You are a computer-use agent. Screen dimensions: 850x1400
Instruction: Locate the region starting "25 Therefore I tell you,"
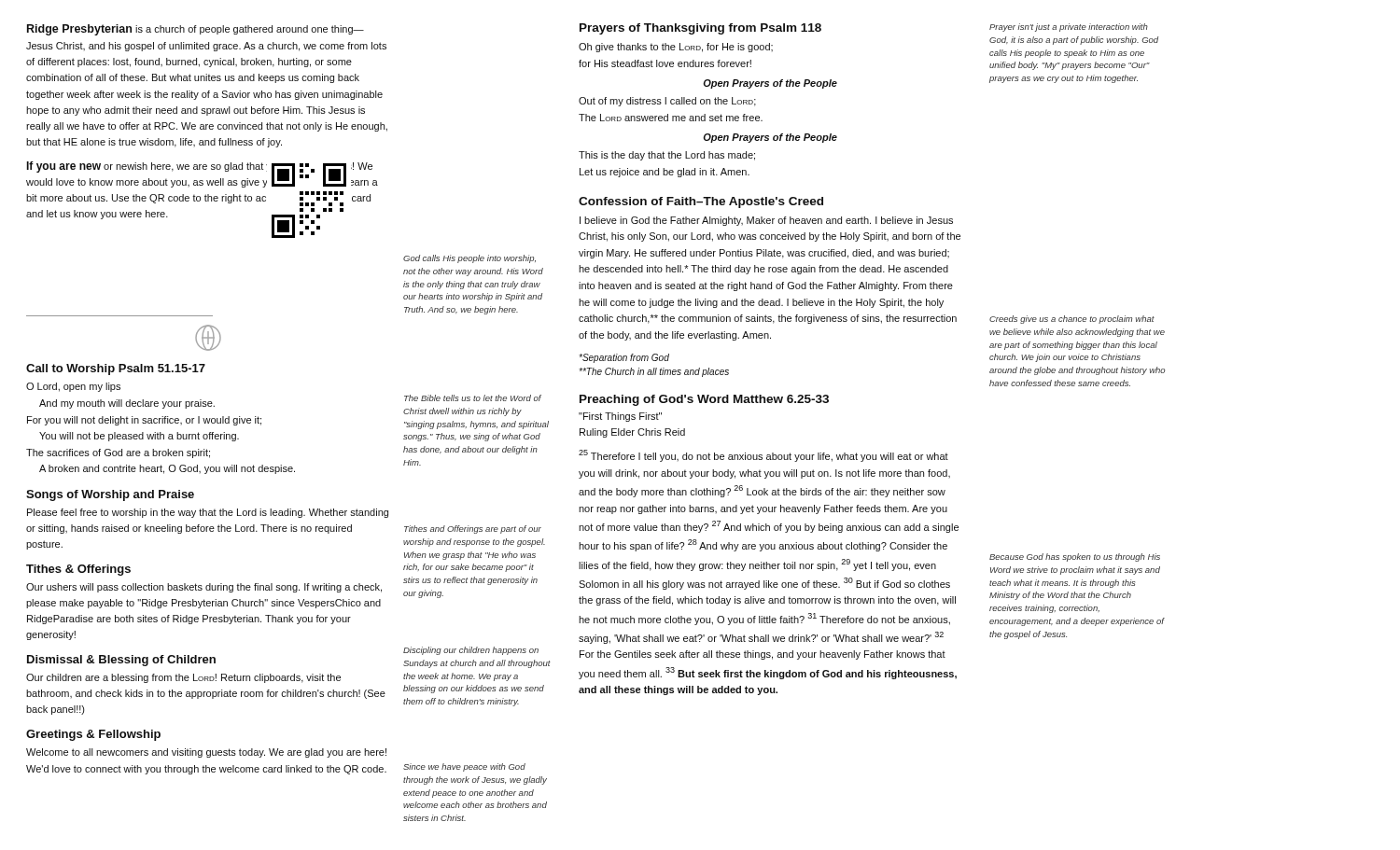[x=769, y=572]
